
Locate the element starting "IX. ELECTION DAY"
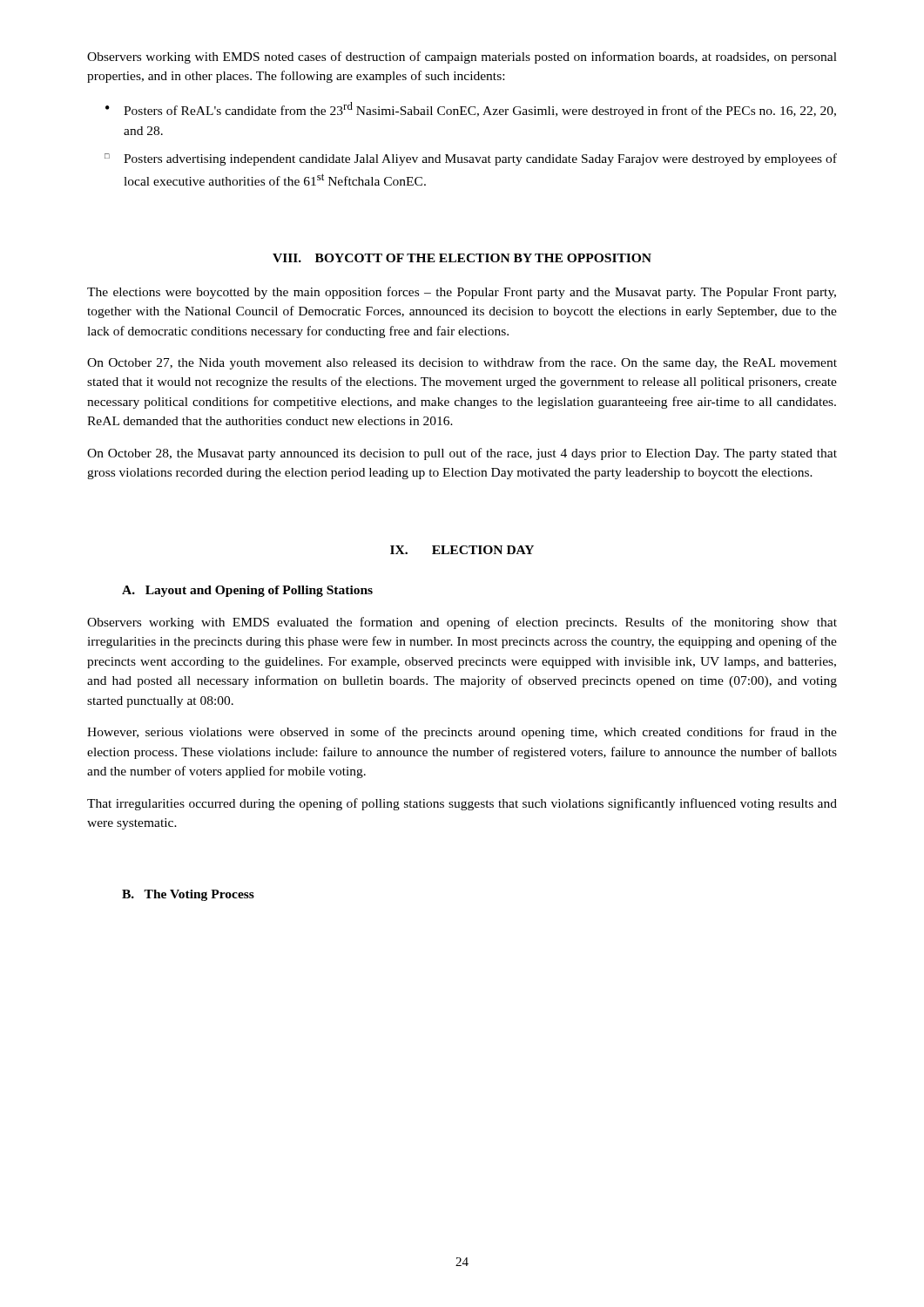pyautogui.click(x=462, y=549)
